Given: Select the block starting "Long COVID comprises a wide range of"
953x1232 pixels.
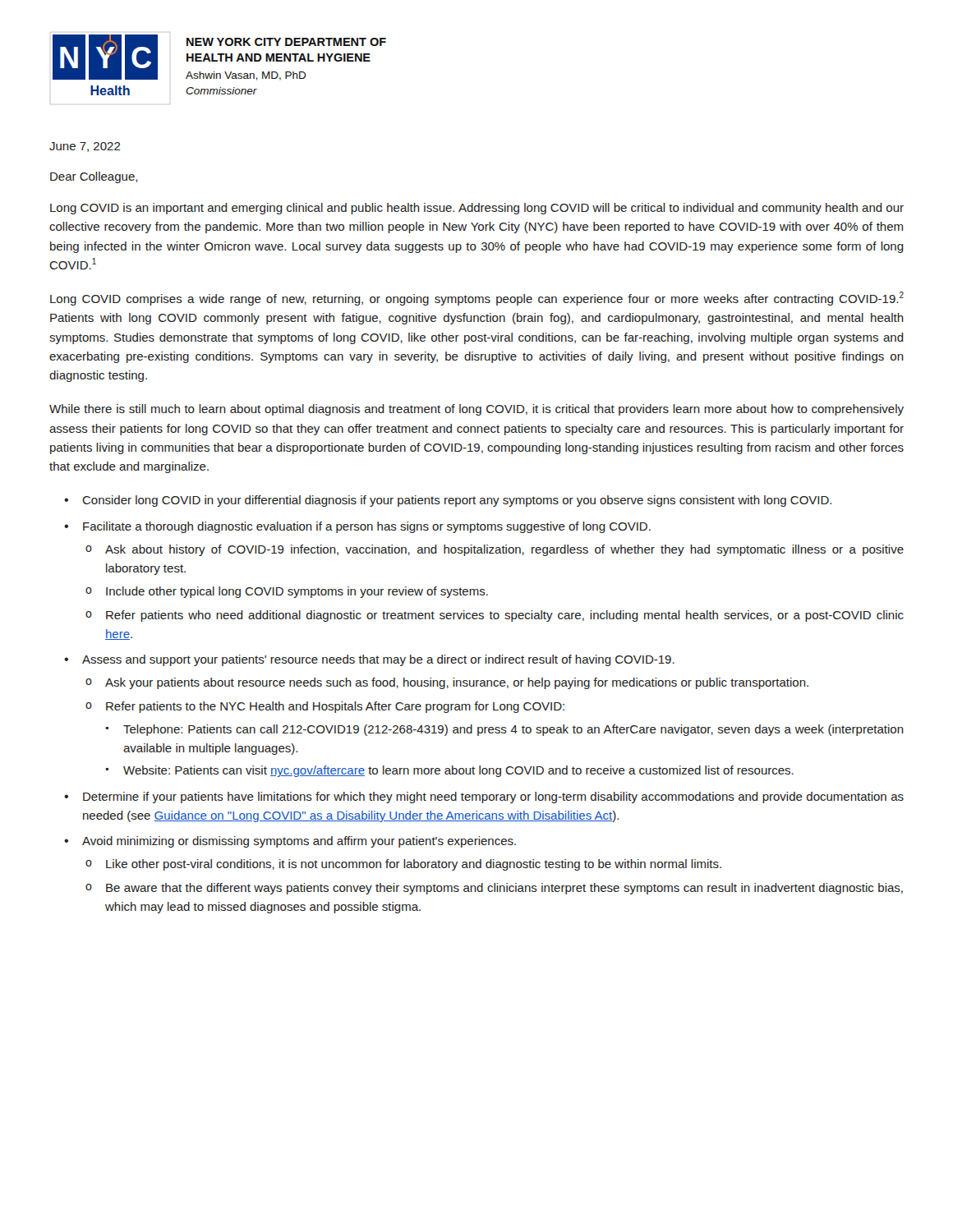Looking at the screenshot, I should (476, 336).
